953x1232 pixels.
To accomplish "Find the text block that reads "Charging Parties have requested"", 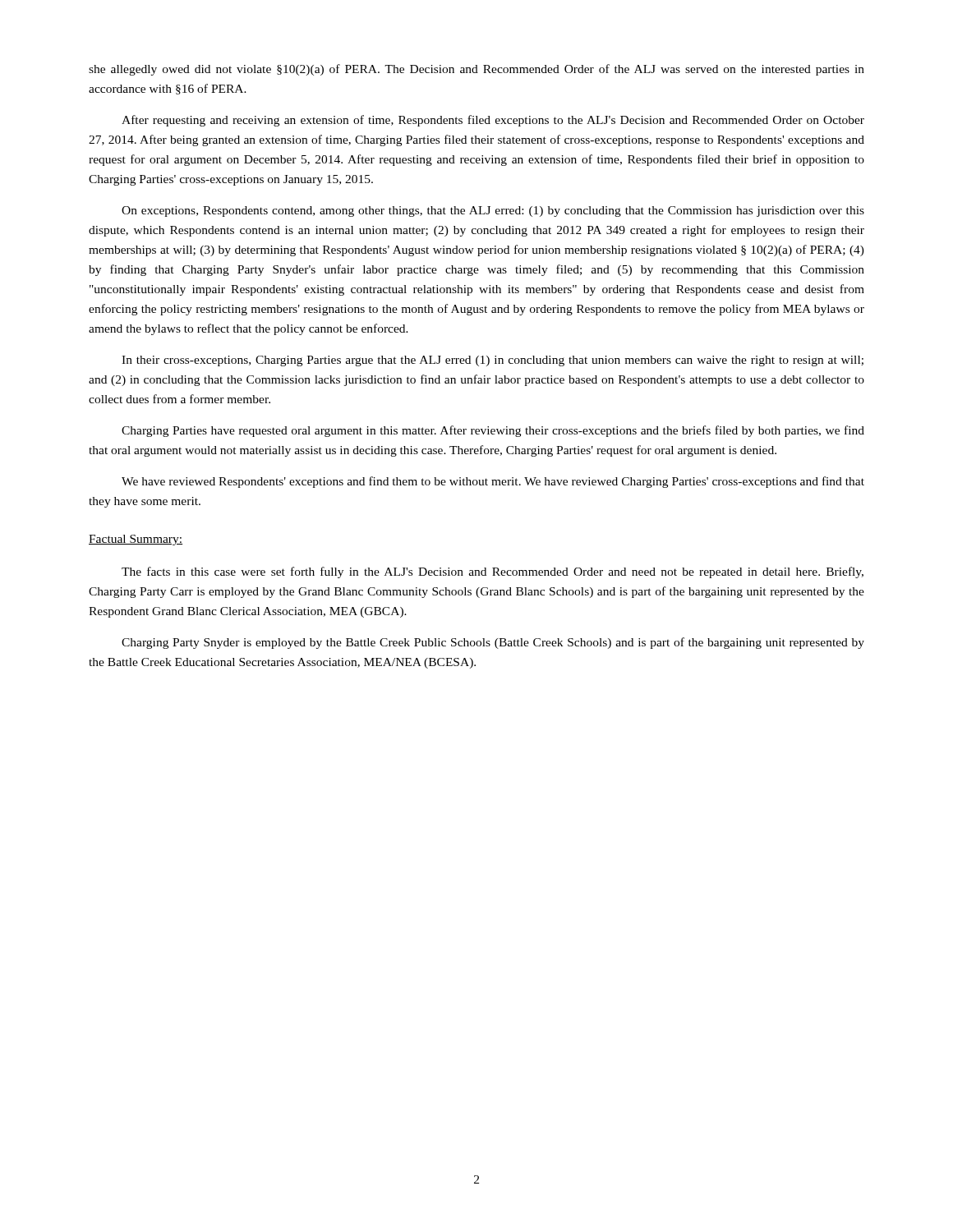I will tap(476, 440).
